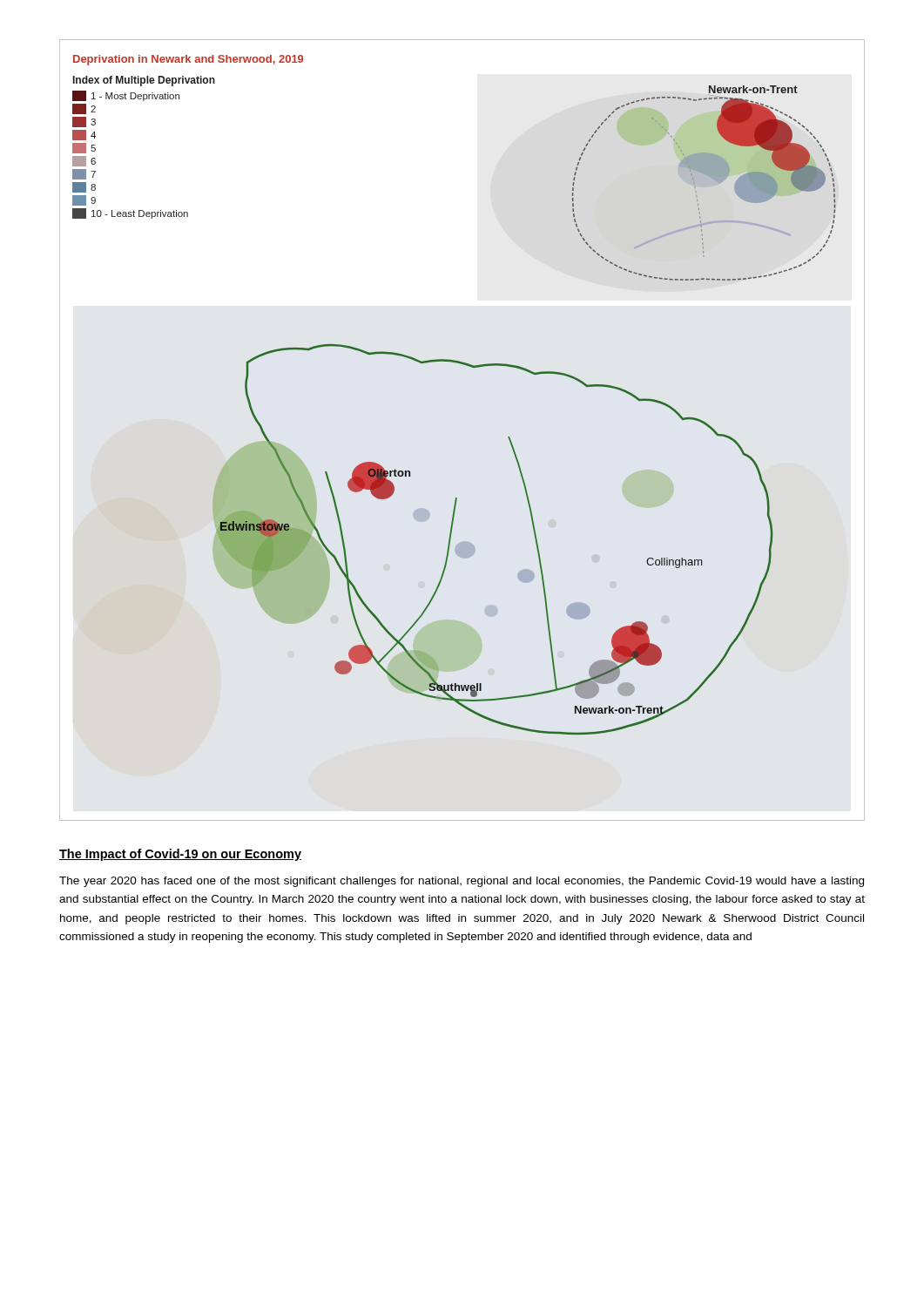The height and width of the screenshot is (1307, 924).
Task: Find the map
Action: (x=462, y=430)
